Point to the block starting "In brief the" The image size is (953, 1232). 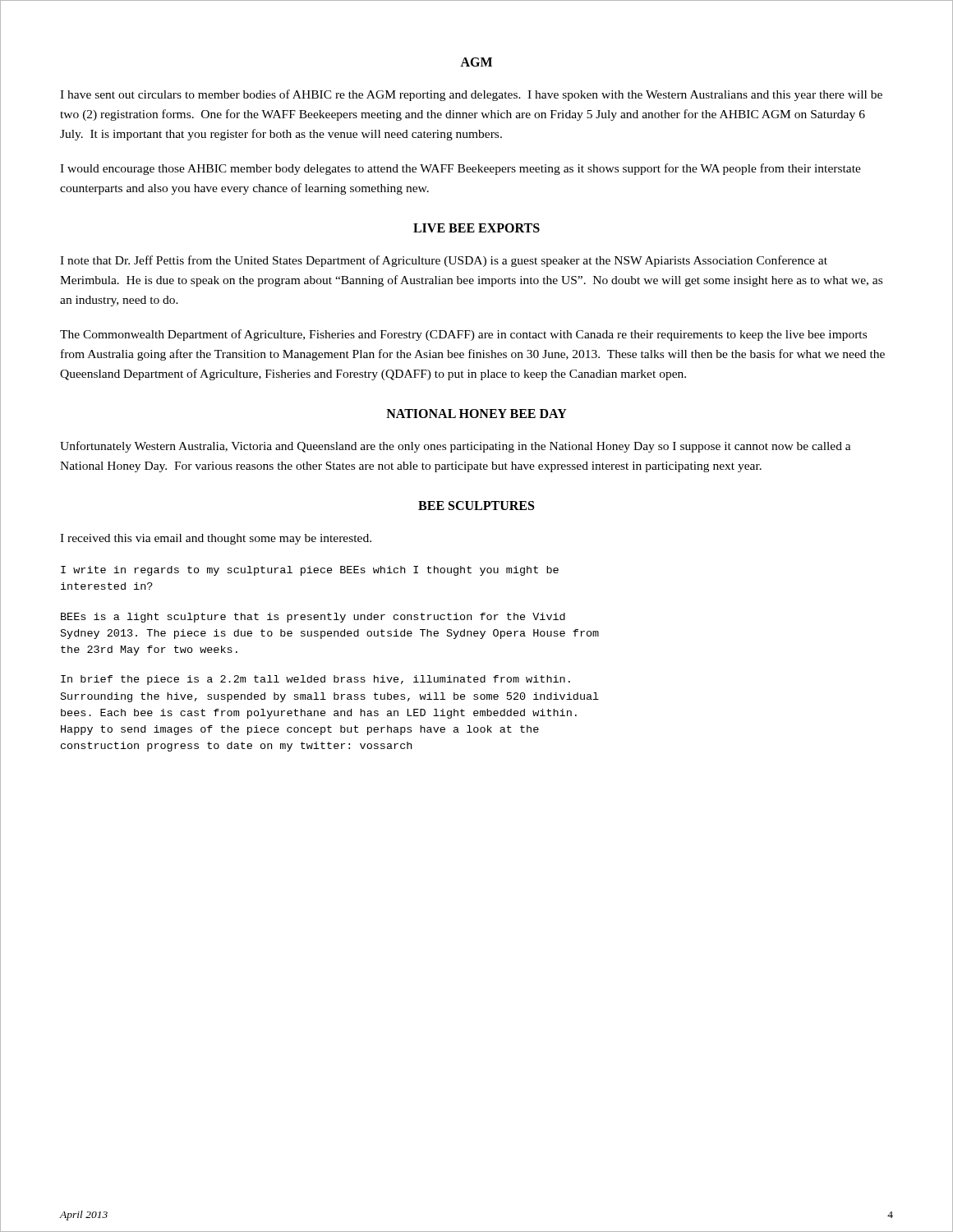(329, 713)
